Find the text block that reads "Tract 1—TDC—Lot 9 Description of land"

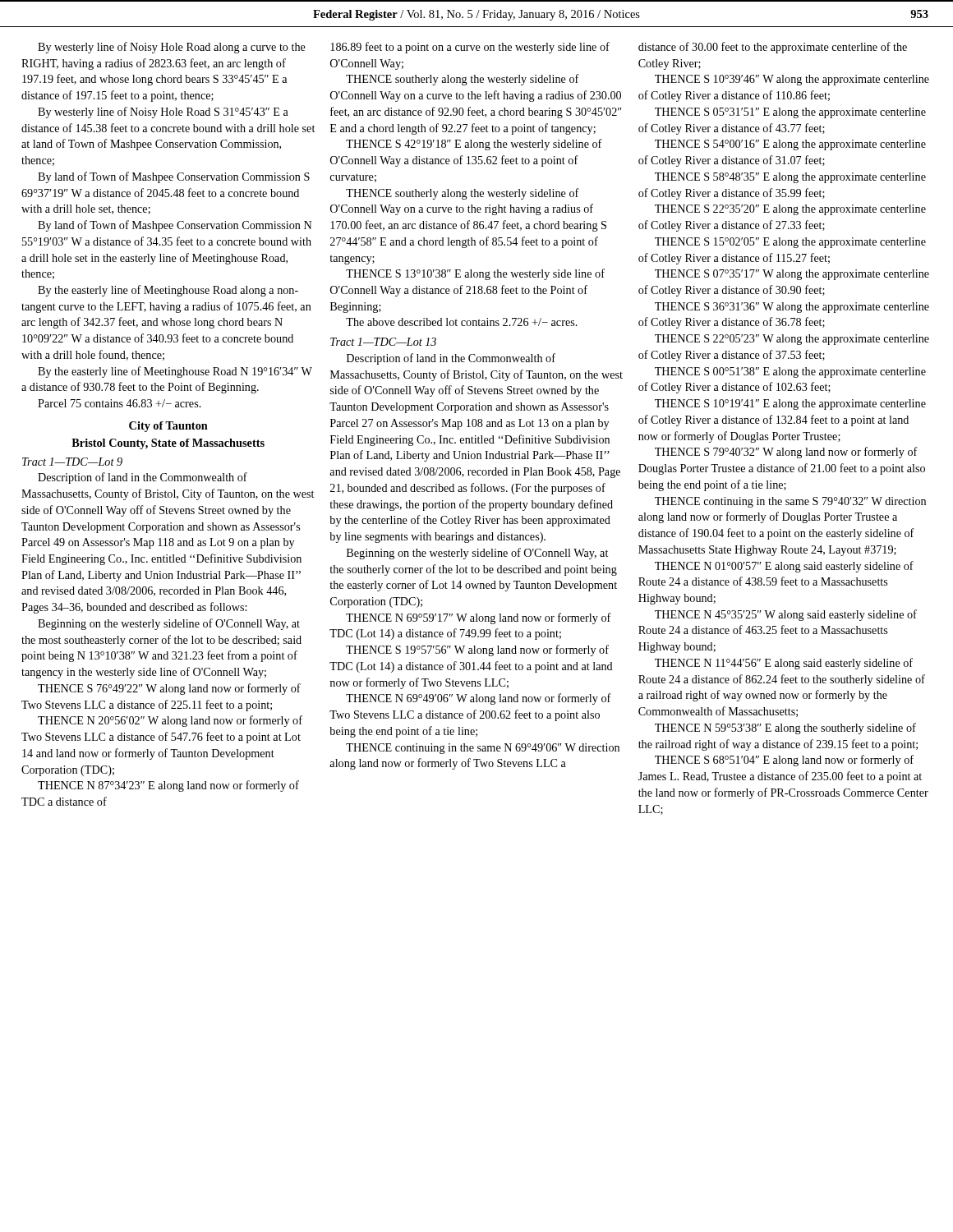pyautogui.click(x=168, y=632)
